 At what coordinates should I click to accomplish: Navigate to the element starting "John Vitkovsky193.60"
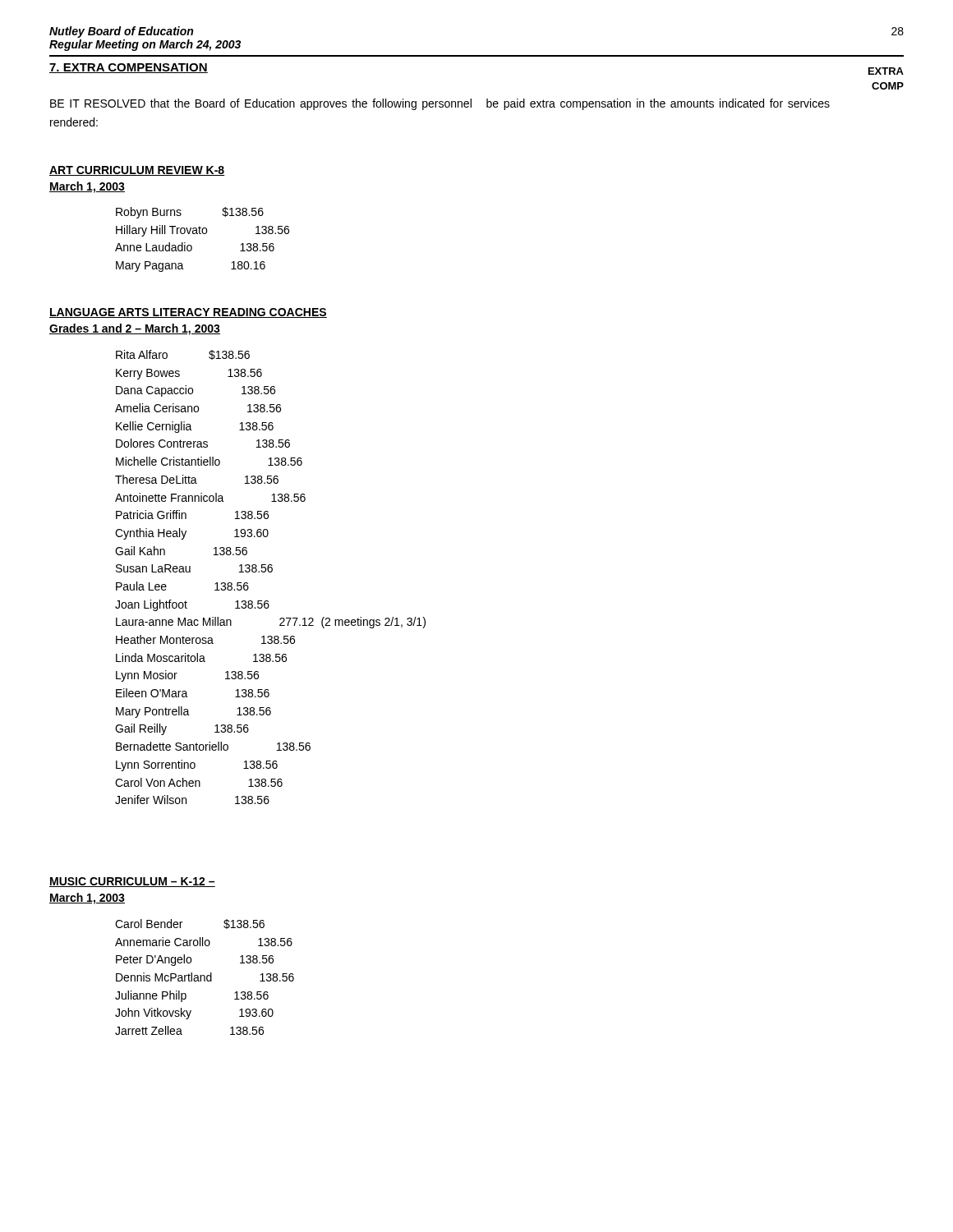(194, 1014)
